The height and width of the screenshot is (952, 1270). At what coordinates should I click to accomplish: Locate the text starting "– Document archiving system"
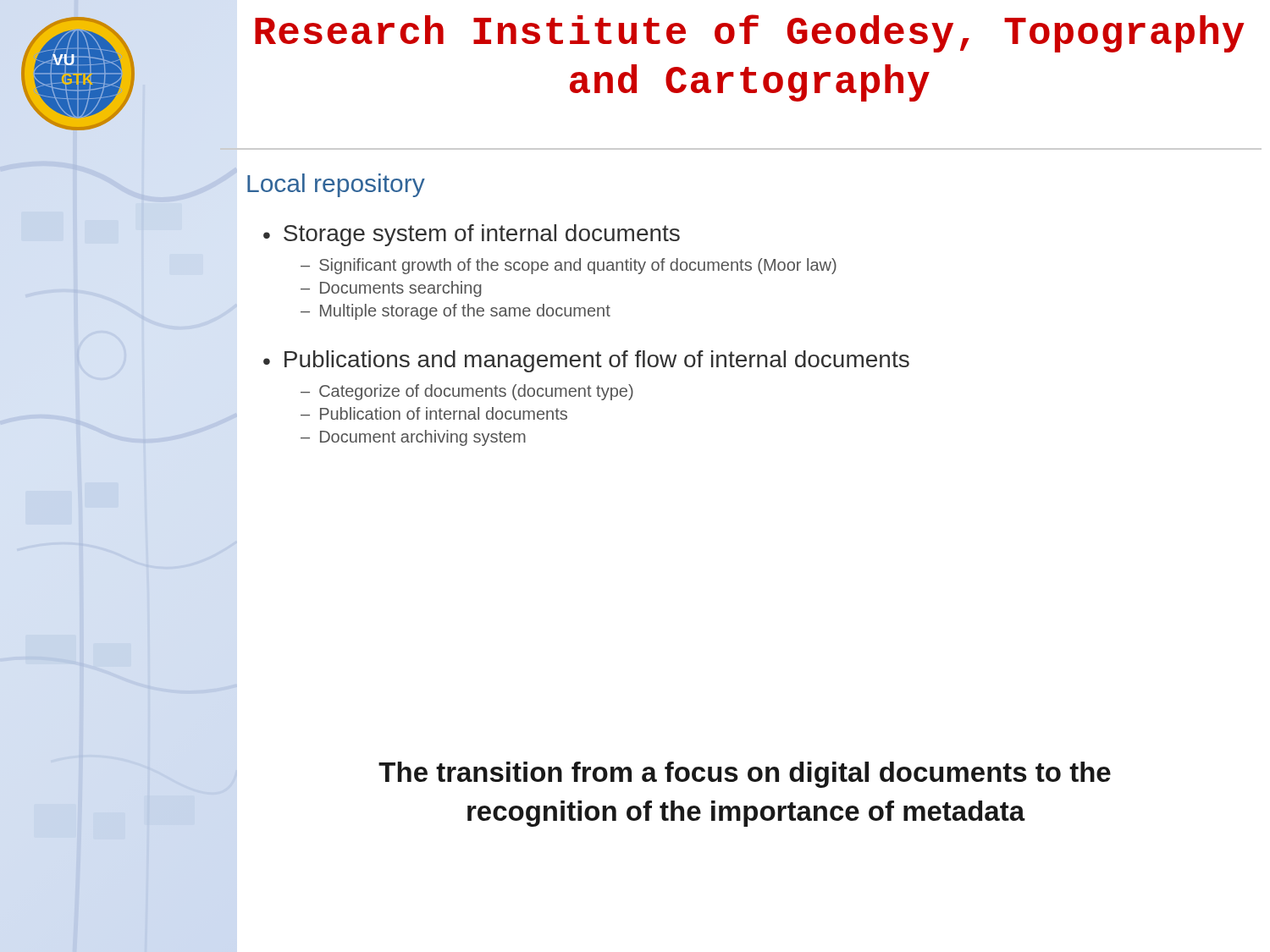coord(414,437)
